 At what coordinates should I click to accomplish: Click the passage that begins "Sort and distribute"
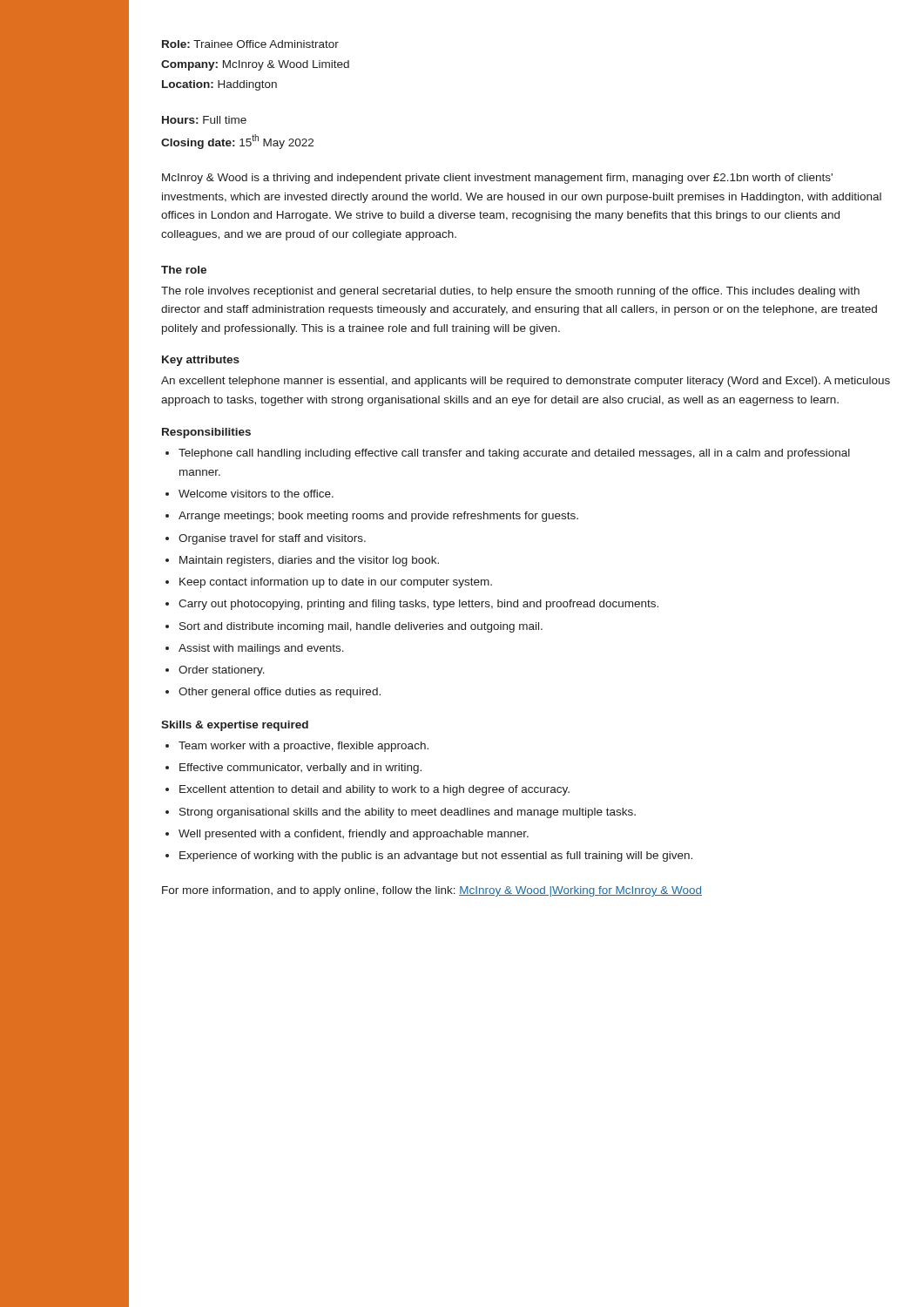(x=361, y=626)
